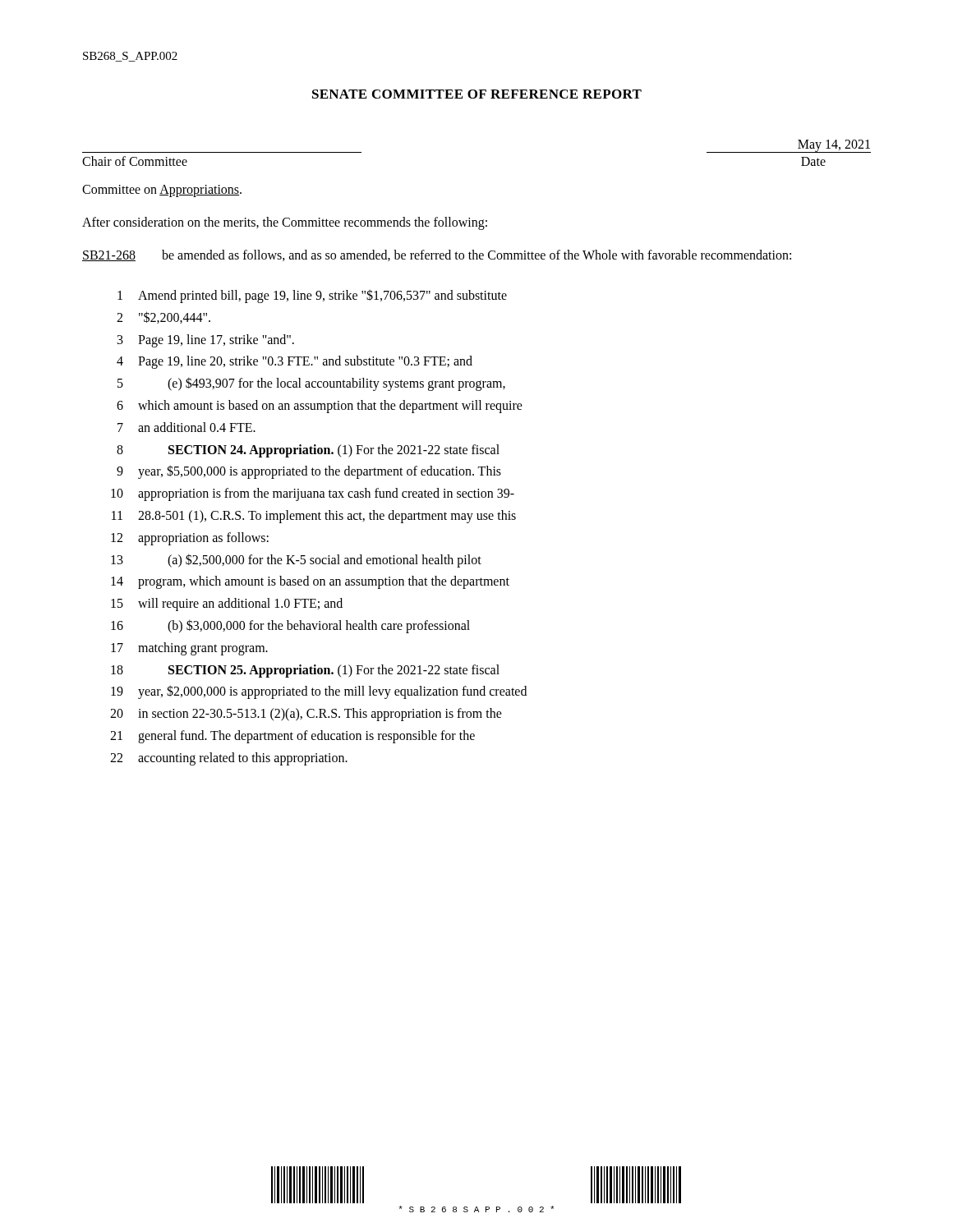This screenshot has height=1232, width=953.
Task: Select the list item with the text "8 SECTION 24. Appropriation. (1) For the"
Action: [476, 450]
